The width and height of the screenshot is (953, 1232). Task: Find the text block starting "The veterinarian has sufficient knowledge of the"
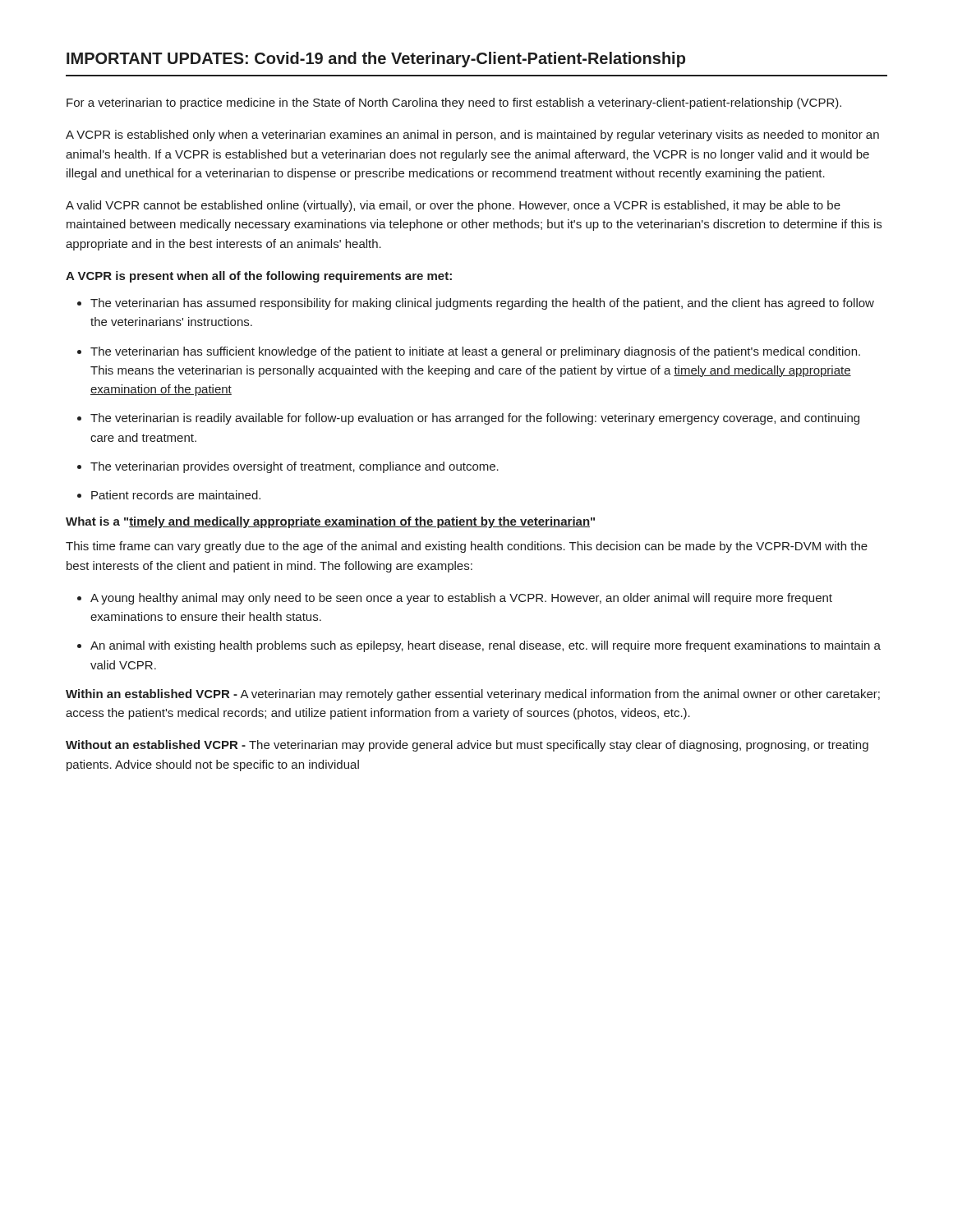(x=489, y=370)
